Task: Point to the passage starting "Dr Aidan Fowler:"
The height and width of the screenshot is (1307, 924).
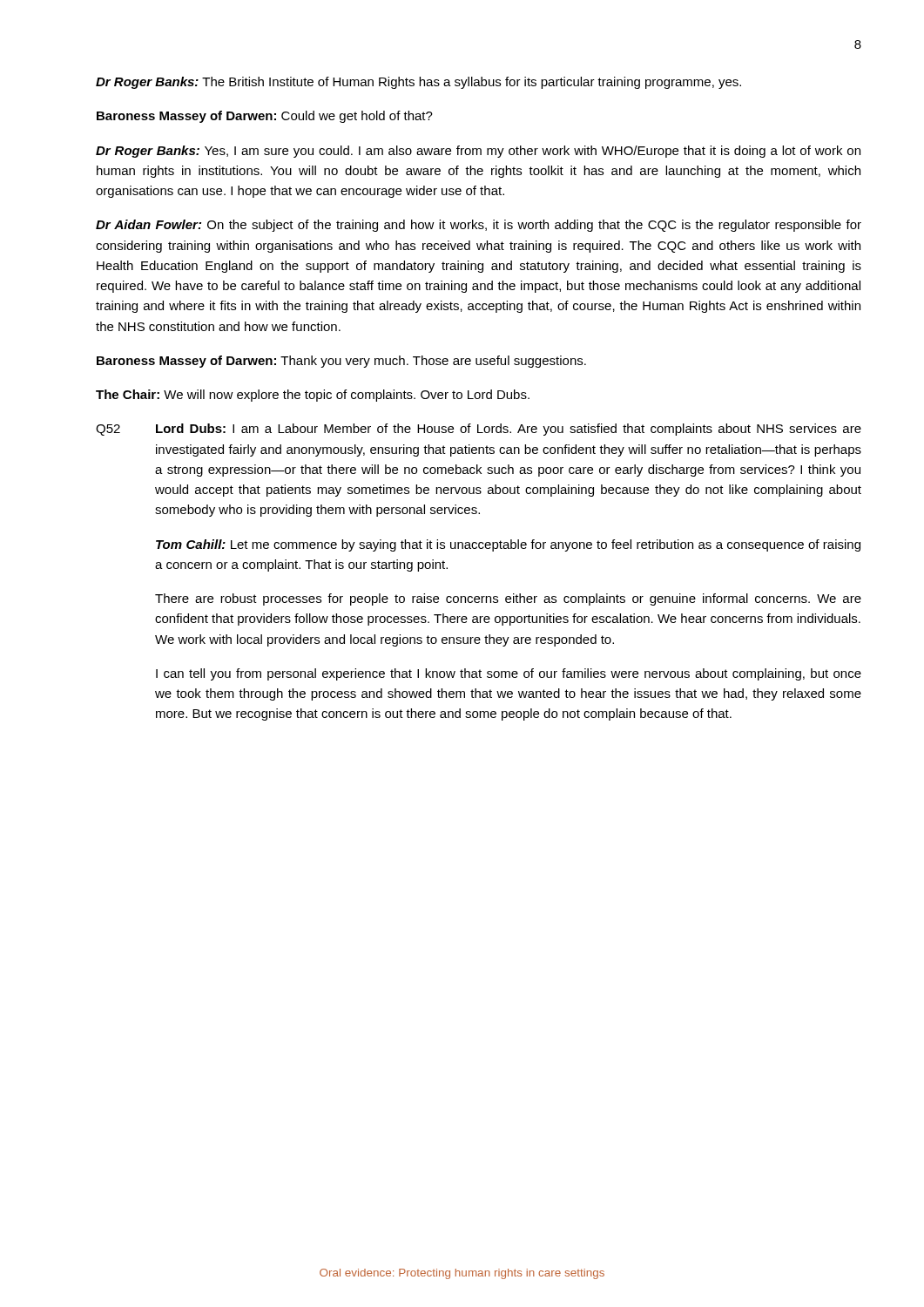Action: coord(479,275)
